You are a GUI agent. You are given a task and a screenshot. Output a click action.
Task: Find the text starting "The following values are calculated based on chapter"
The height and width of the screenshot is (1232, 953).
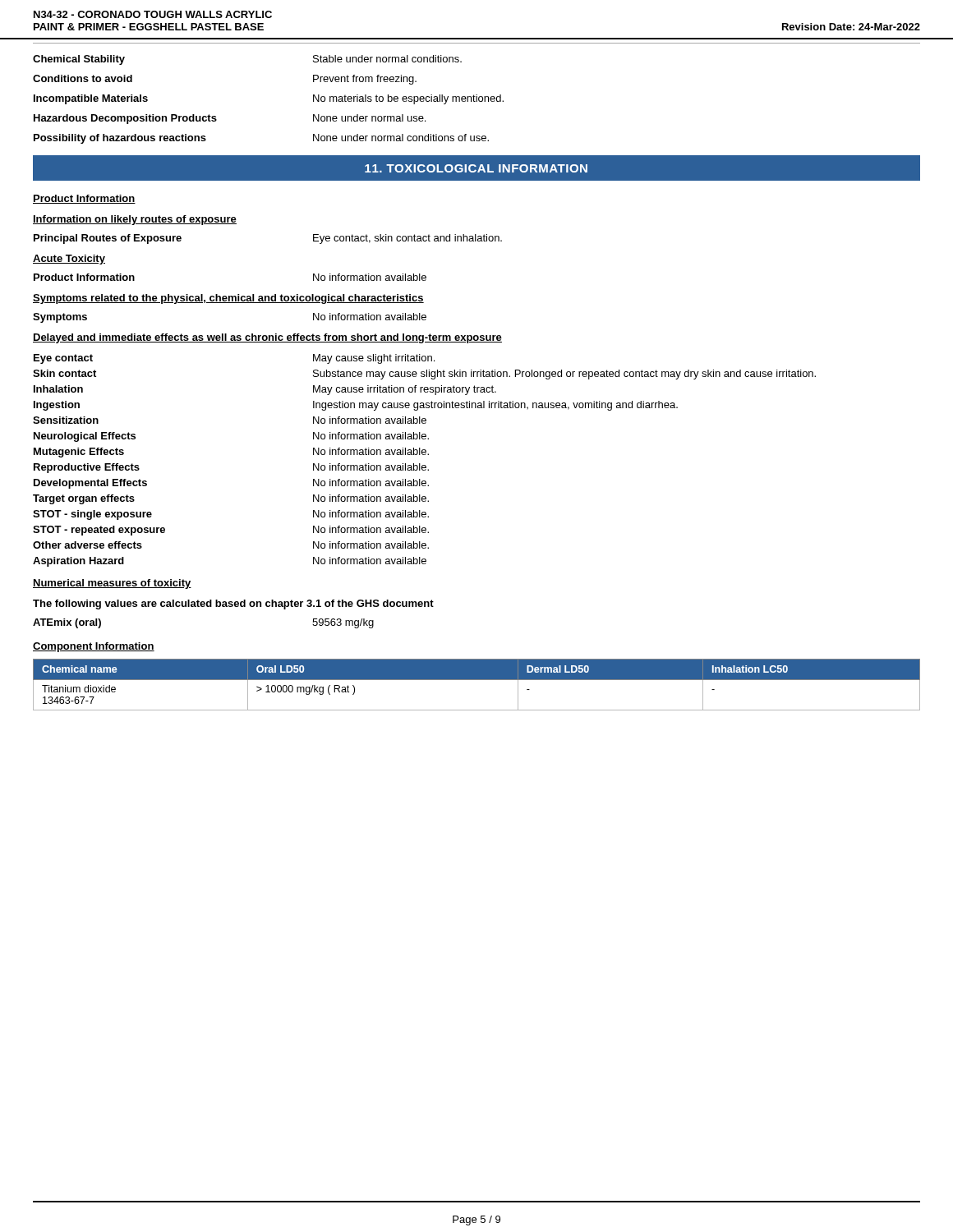point(233,603)
